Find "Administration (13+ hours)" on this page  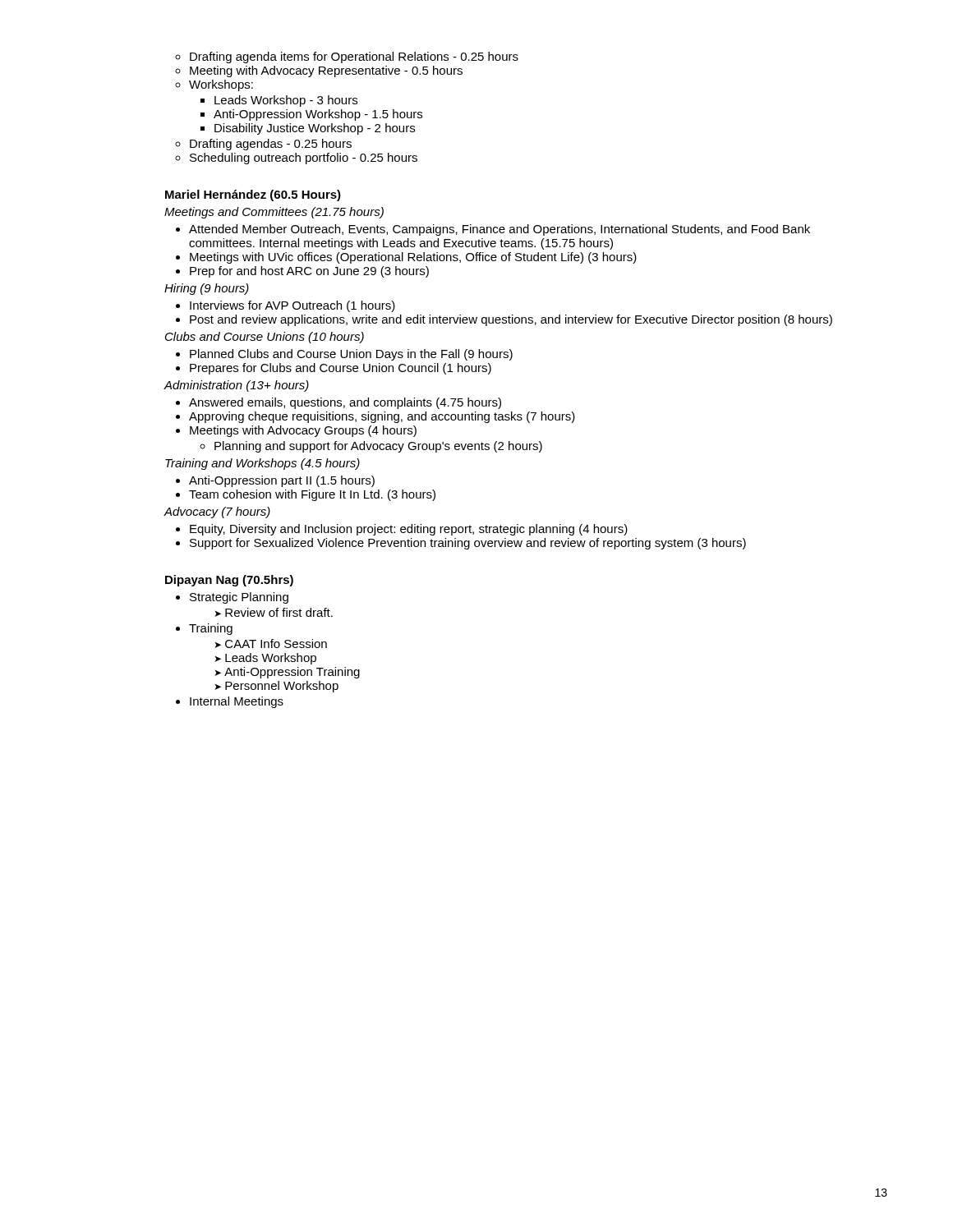coord(237,385)
